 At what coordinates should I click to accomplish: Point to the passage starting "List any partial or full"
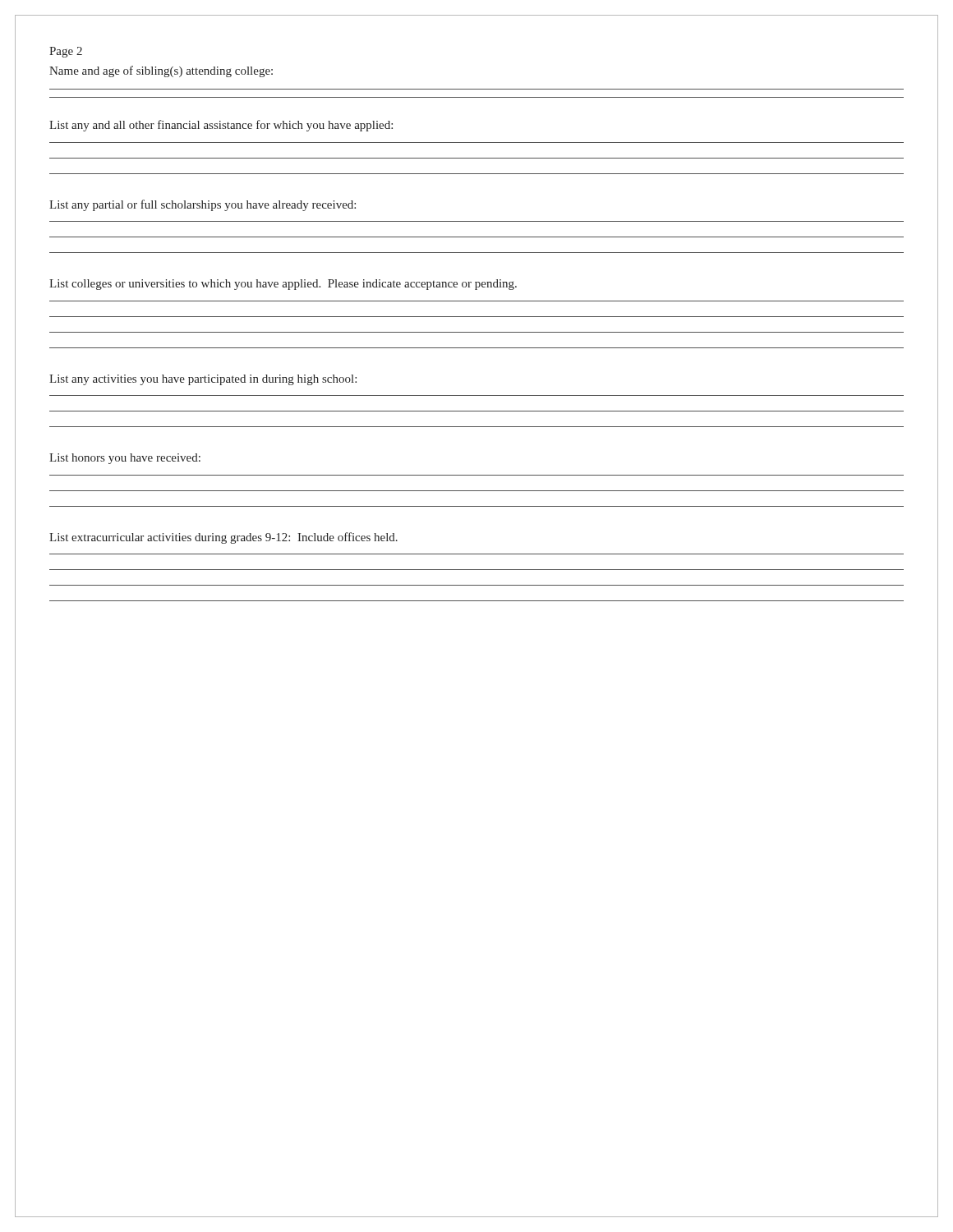[x=203, y=204]
